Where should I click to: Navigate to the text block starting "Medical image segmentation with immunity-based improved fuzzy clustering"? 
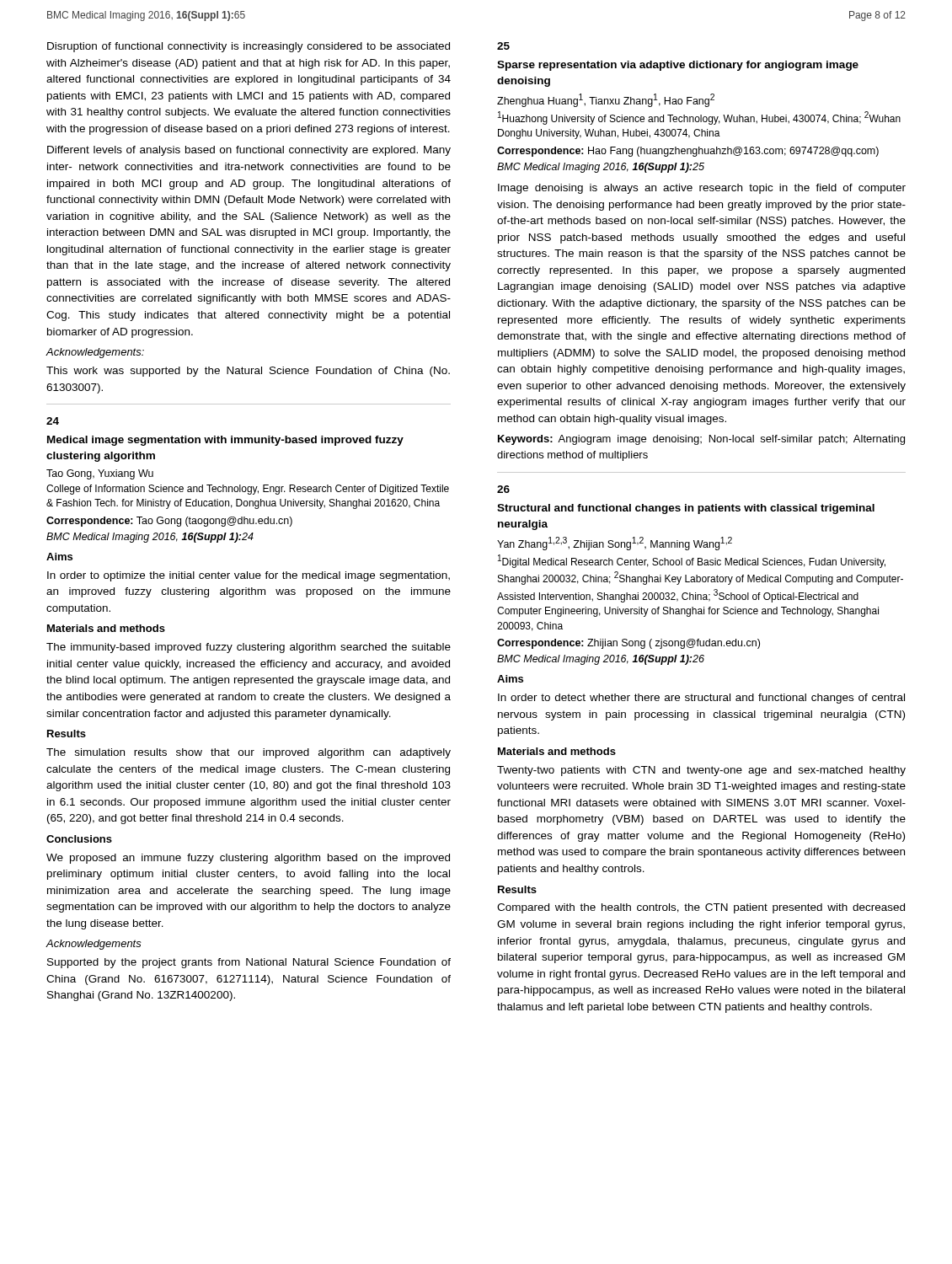tap(225, 447)
